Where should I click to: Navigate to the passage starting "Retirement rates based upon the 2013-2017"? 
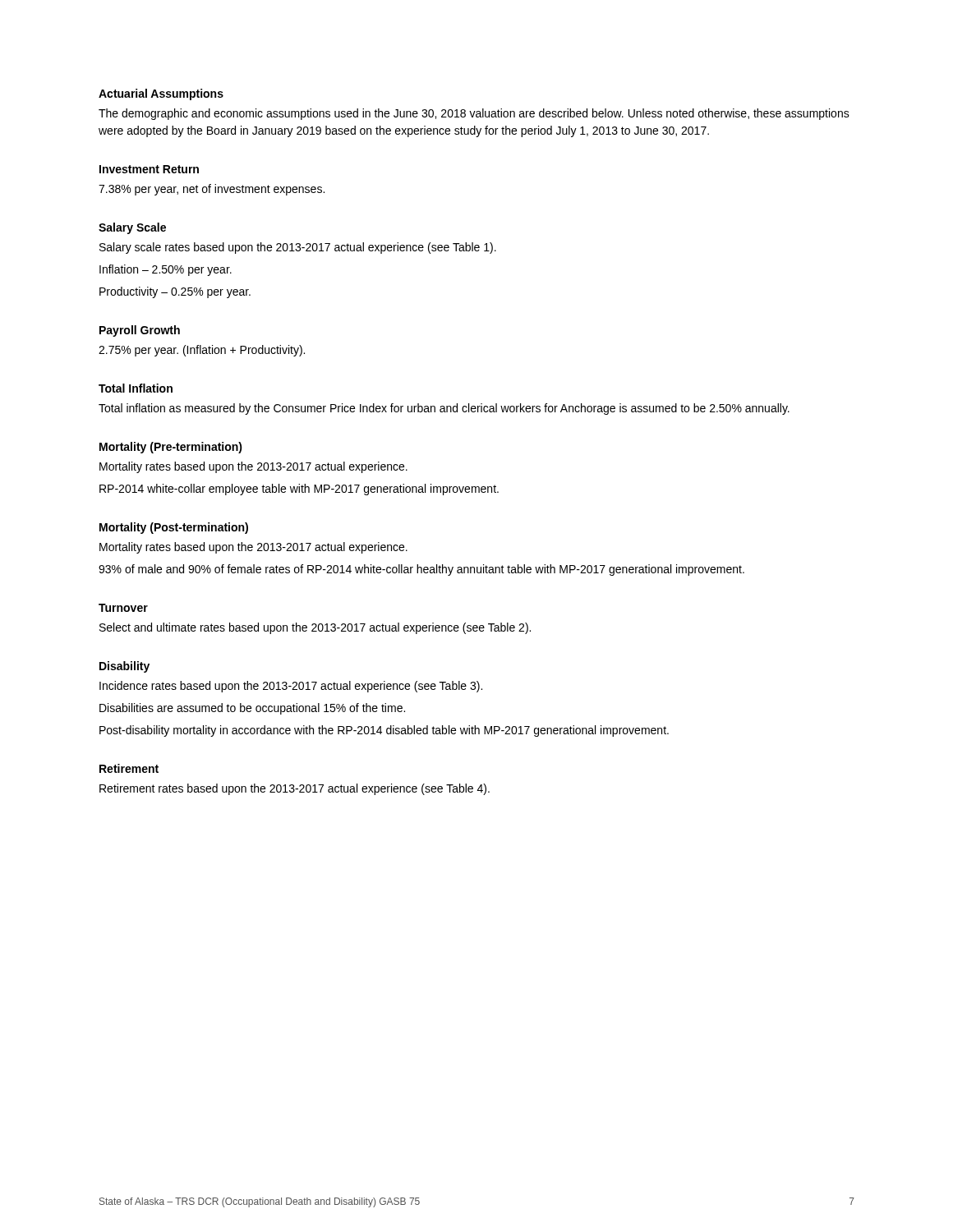pyautogui.click(x=294, y=788)
